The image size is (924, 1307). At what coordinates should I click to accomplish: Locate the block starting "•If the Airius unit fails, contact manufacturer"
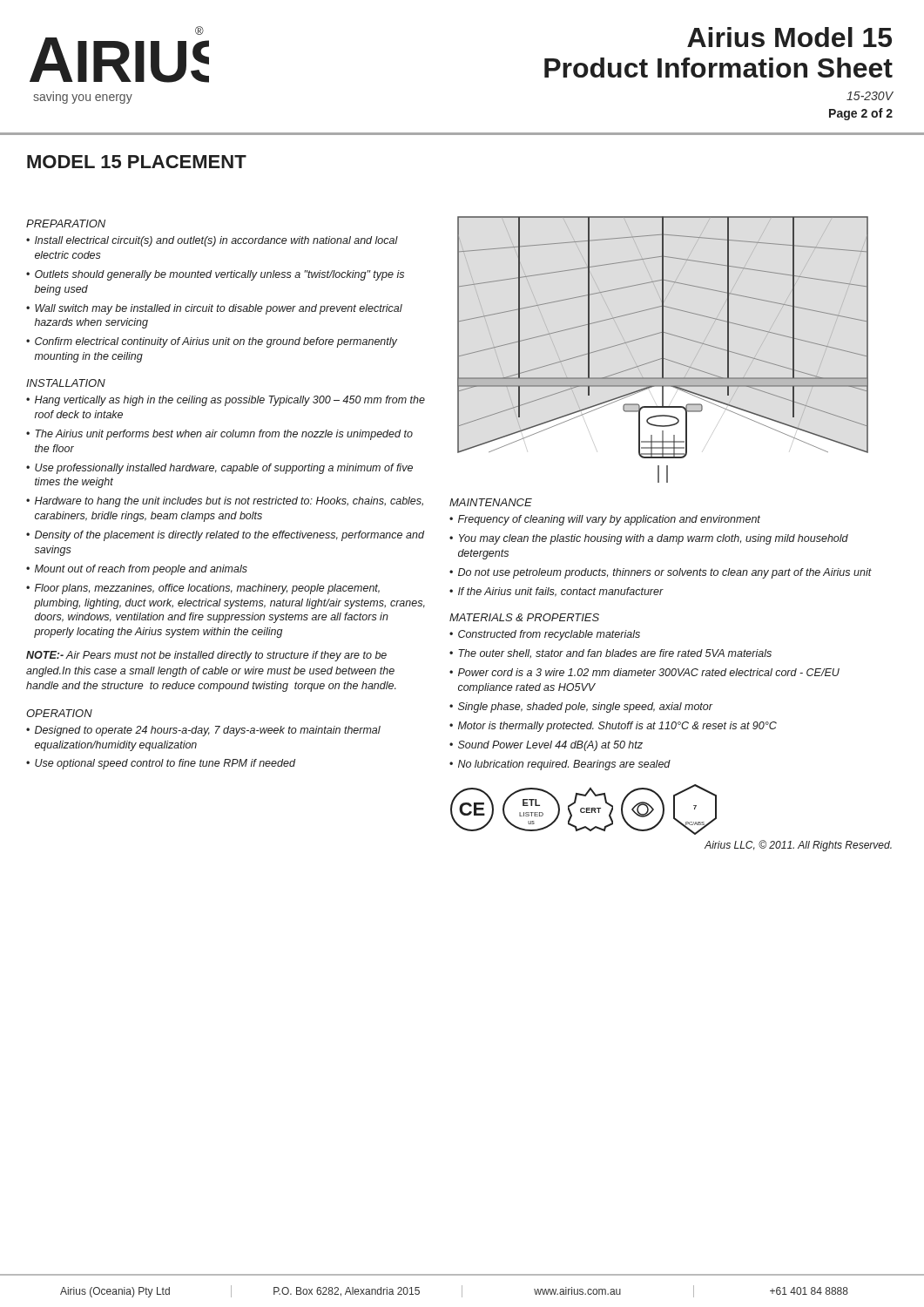click(556, 592)
